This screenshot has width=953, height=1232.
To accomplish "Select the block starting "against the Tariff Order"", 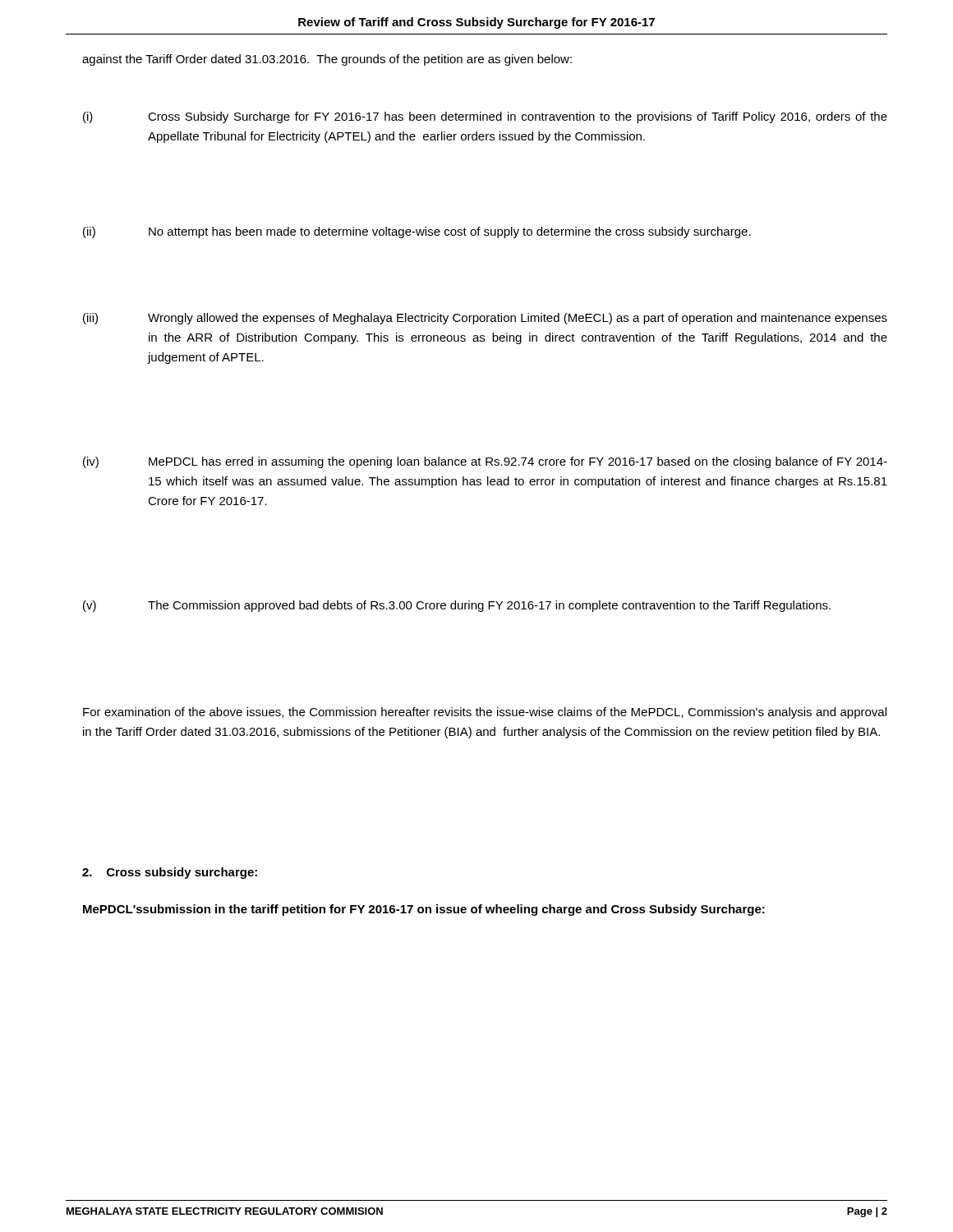I will click(327, 59).
